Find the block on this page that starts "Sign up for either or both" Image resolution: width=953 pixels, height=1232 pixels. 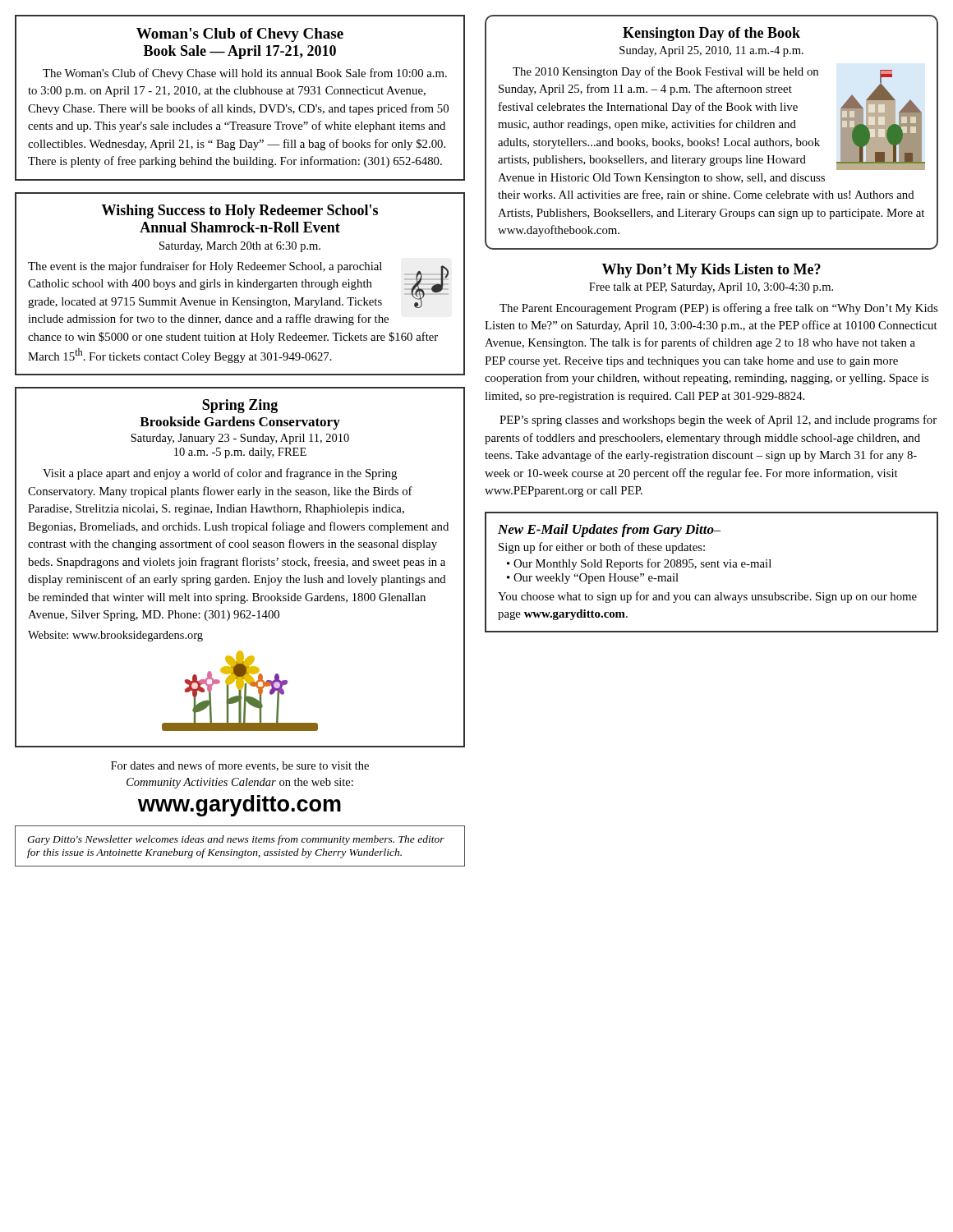[602, 547]
